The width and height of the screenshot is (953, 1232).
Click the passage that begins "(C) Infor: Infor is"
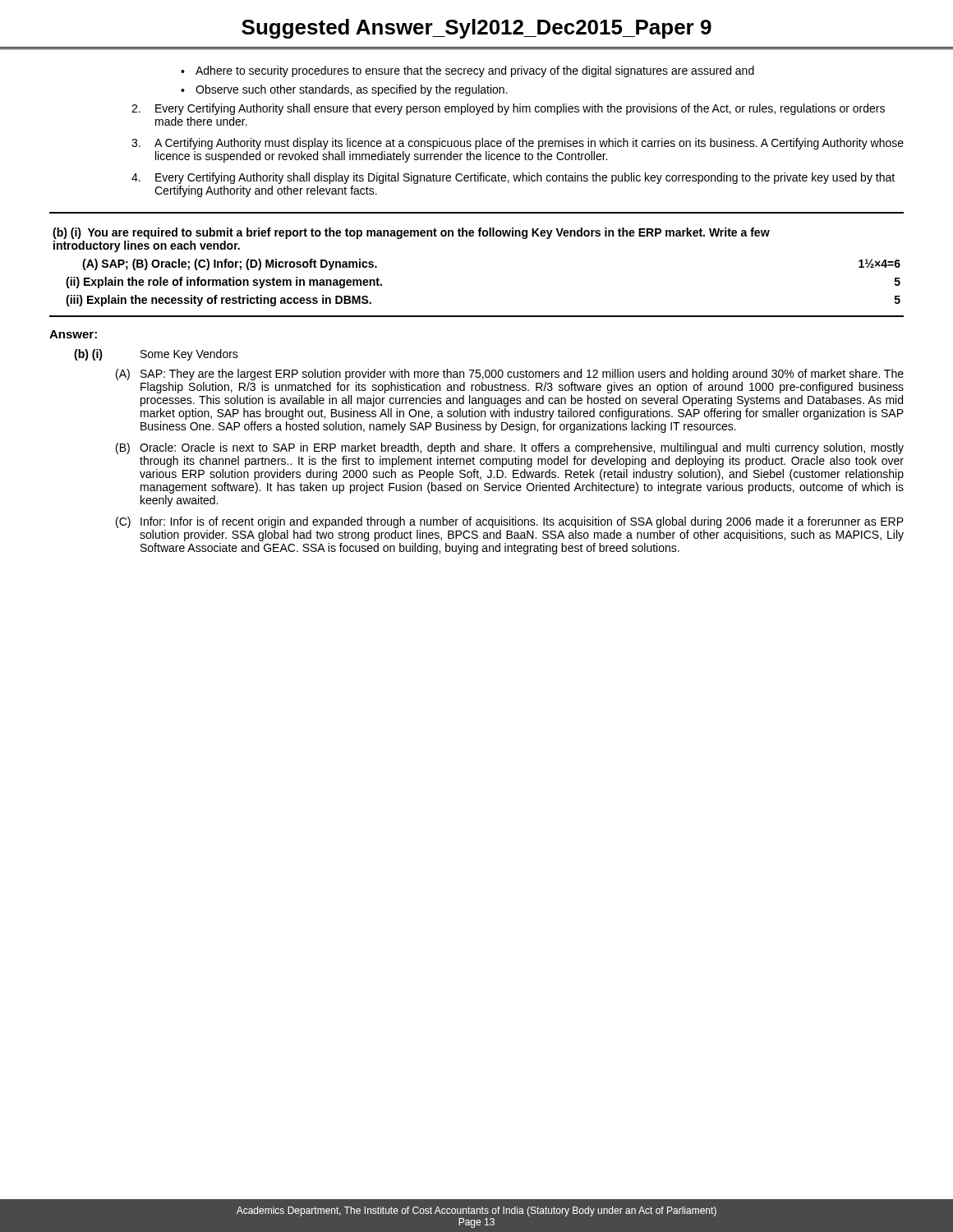509,535
